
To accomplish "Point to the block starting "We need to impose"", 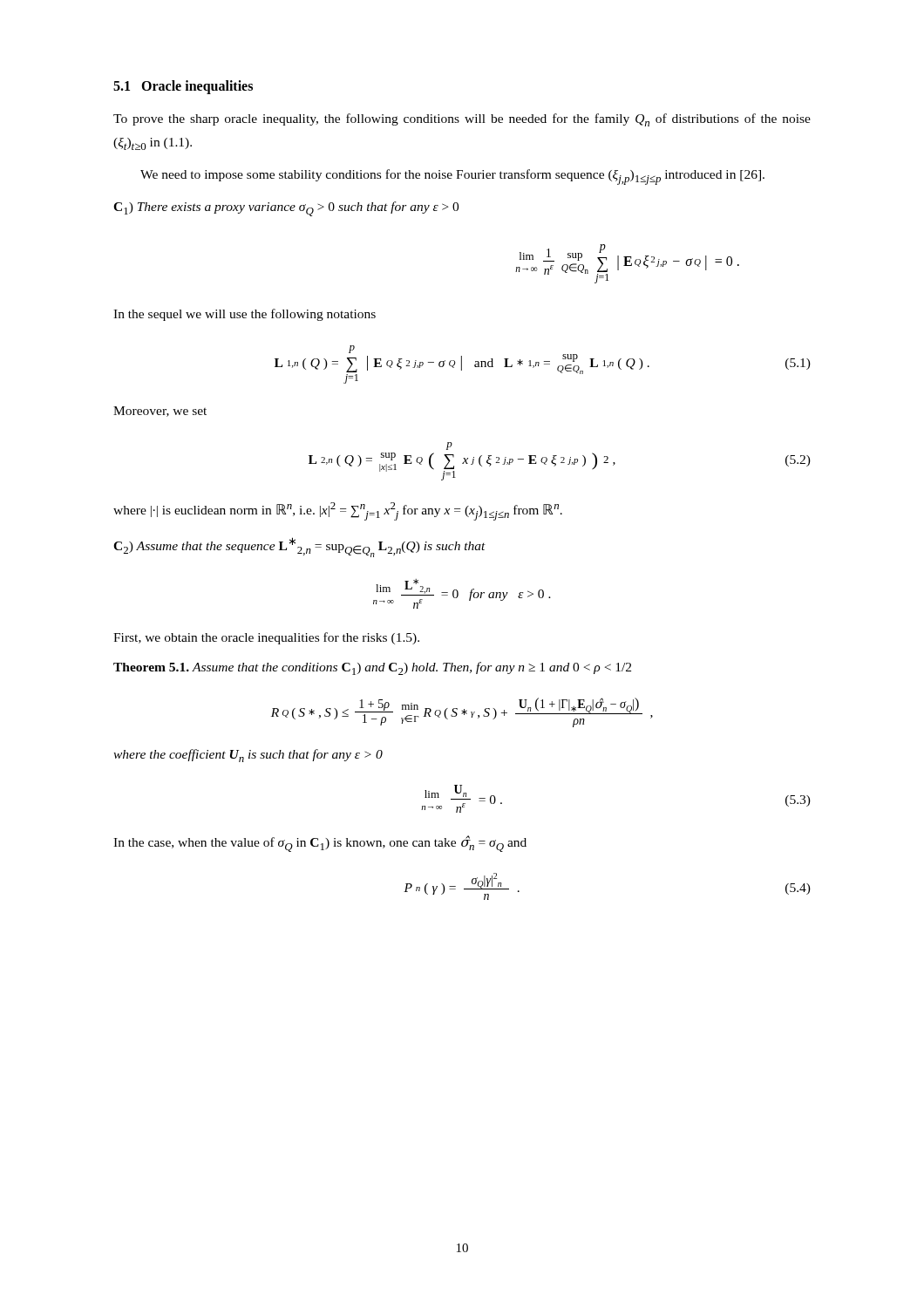I will 453,176.
